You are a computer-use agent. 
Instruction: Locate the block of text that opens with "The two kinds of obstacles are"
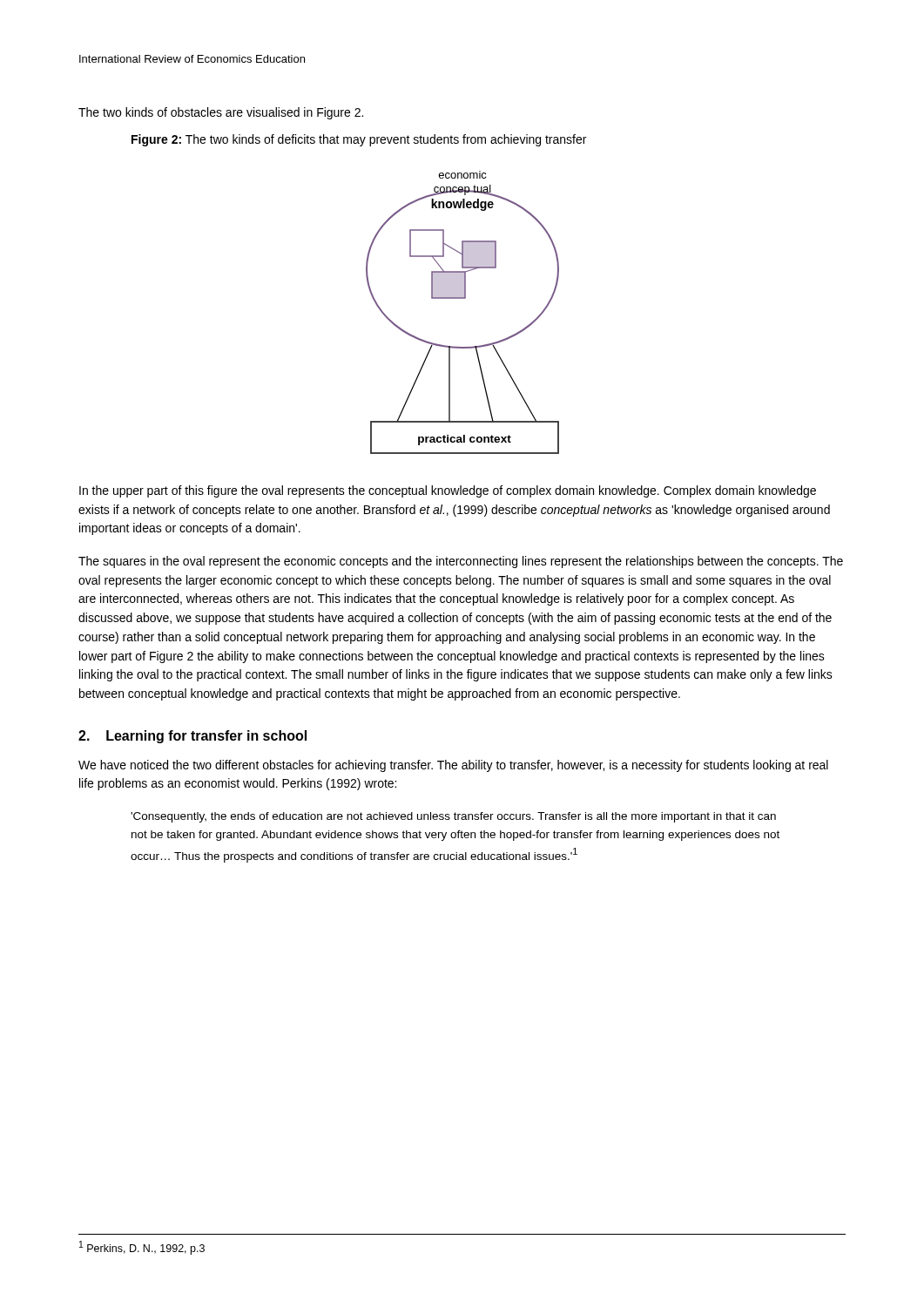tap(221, 112)
